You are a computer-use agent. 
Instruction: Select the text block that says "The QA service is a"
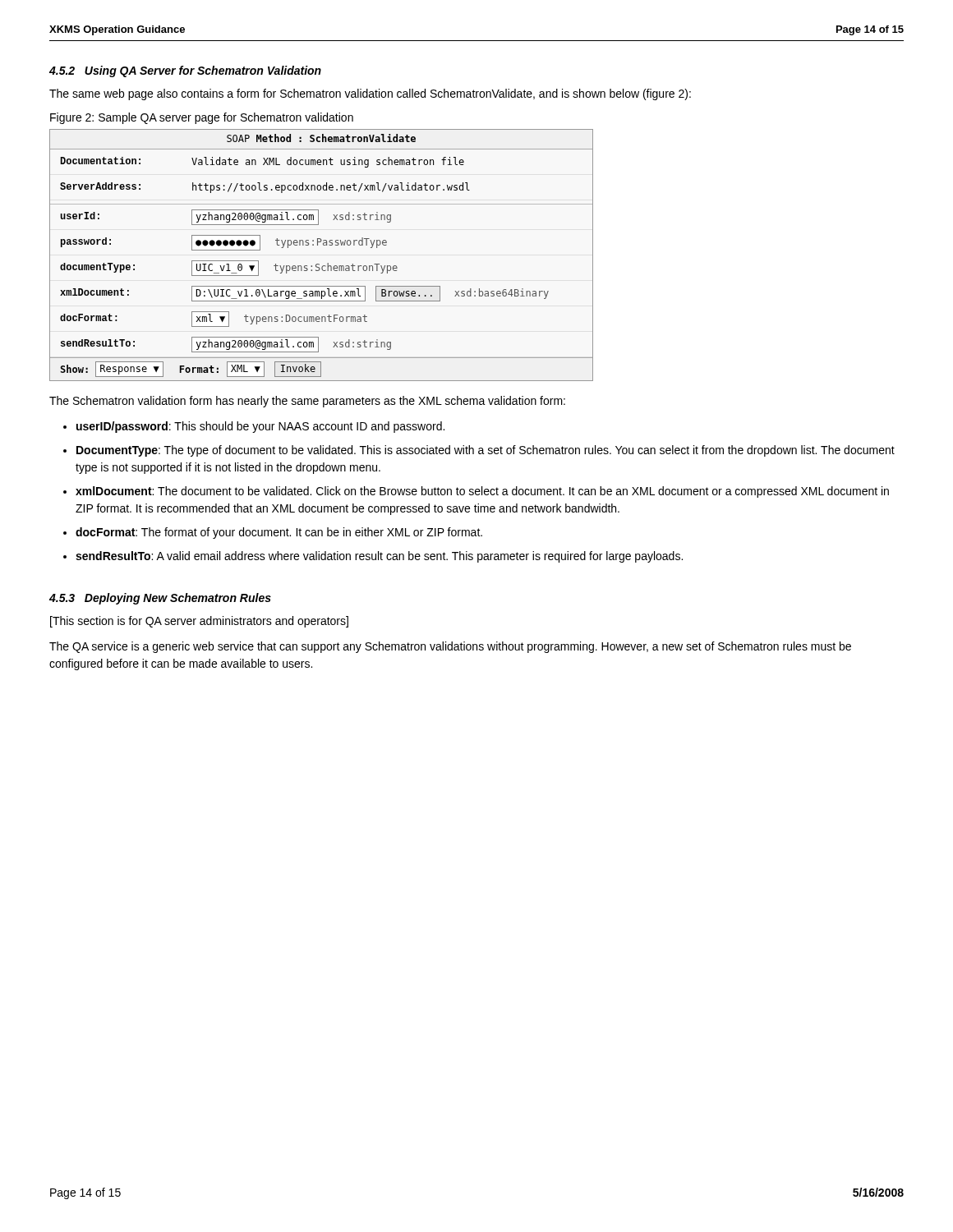(450, 655)
